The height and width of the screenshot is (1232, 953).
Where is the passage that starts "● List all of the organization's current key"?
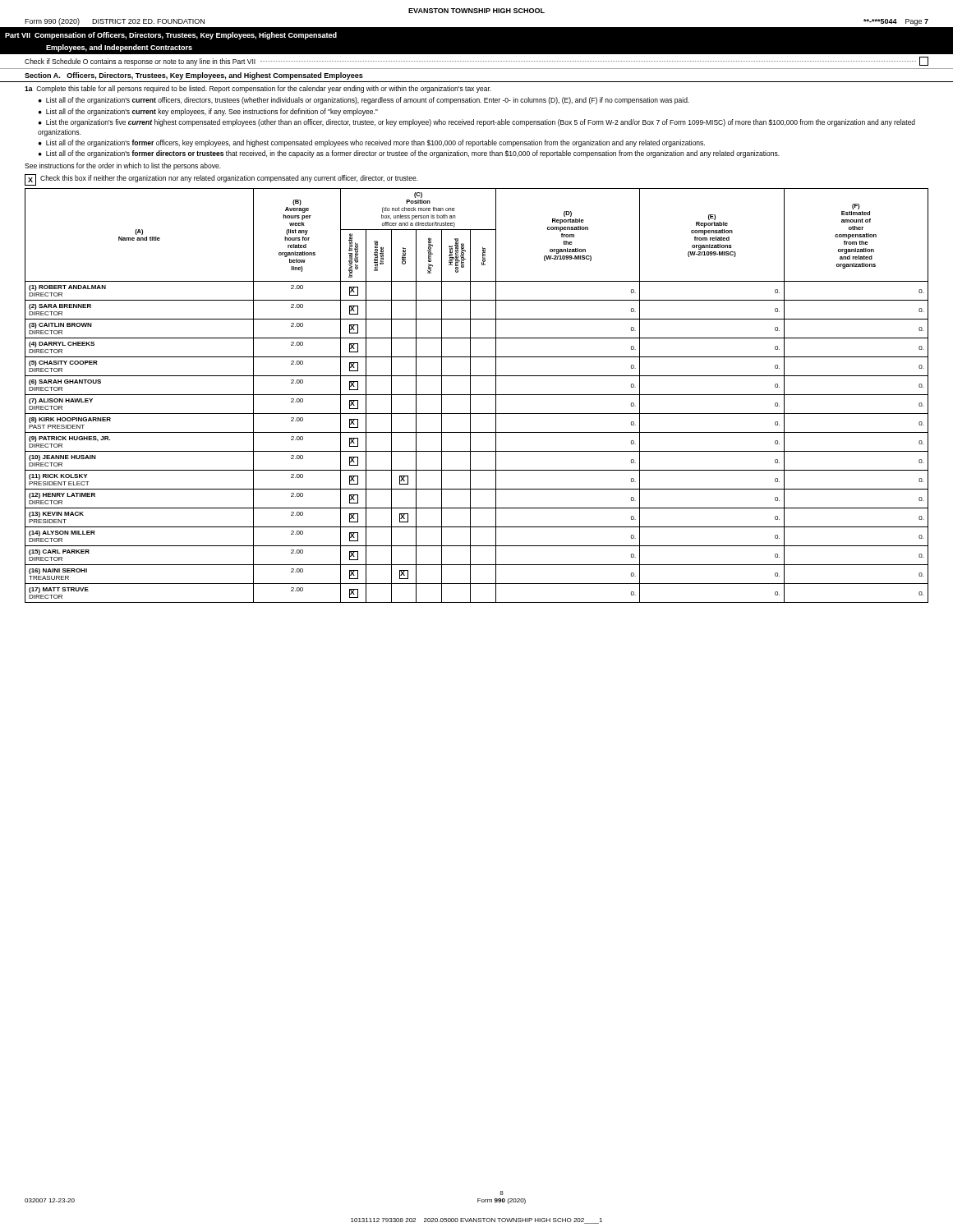pyautogui.click(x=208, y=111)
